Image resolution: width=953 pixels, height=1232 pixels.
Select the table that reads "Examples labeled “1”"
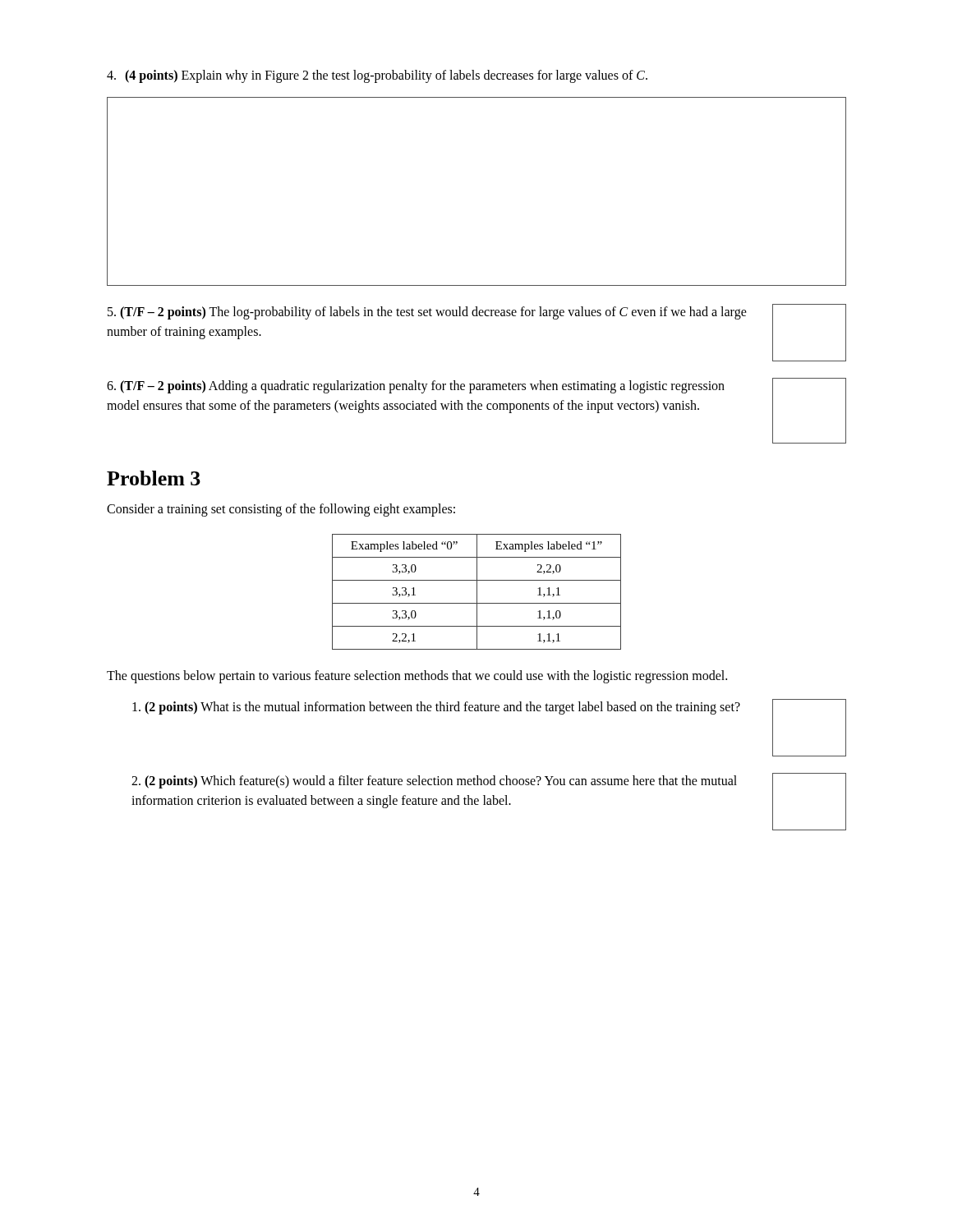(476, 592)
